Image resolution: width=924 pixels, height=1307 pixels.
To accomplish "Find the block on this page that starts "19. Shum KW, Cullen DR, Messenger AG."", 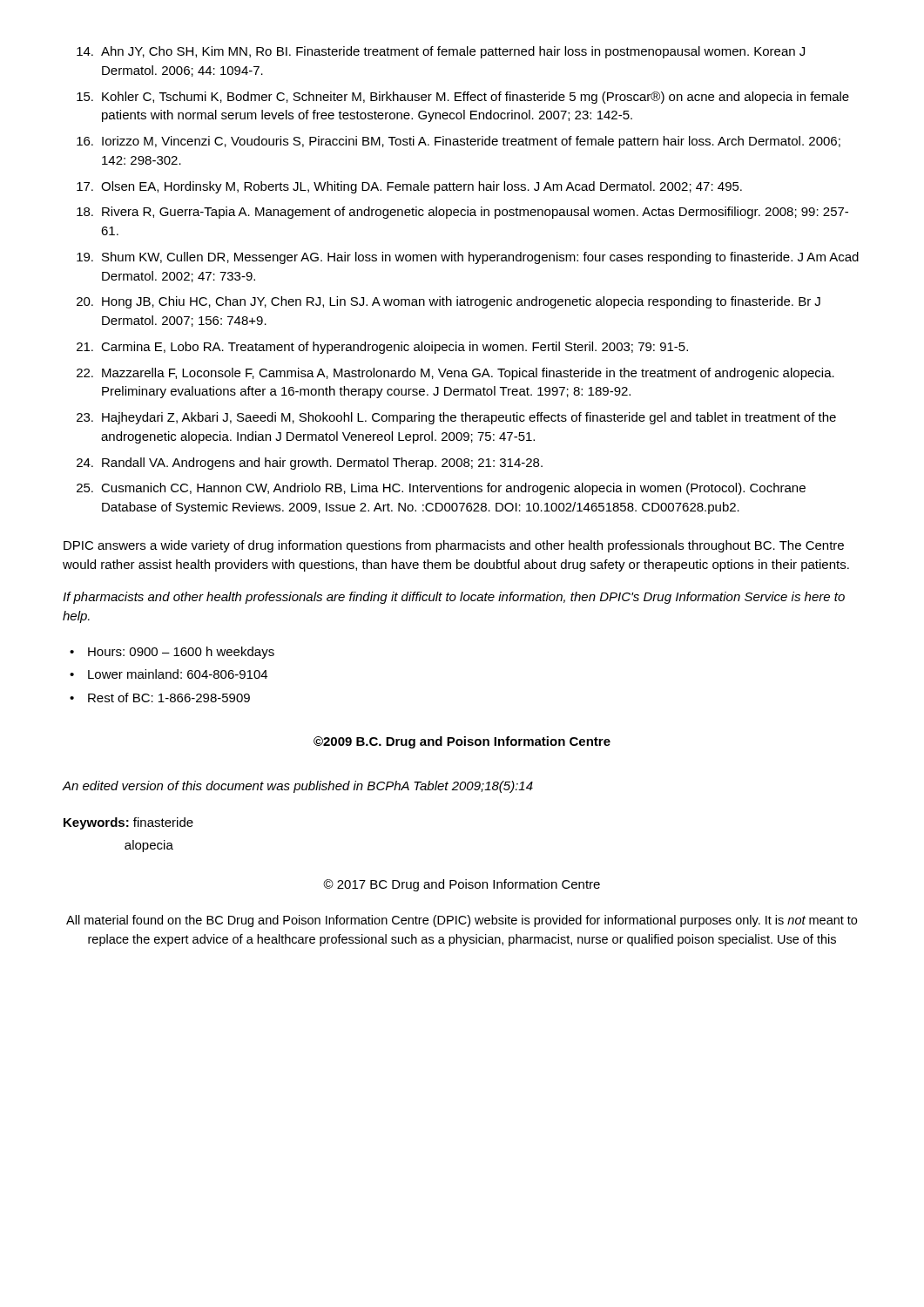I will click(x=462, y=266).
